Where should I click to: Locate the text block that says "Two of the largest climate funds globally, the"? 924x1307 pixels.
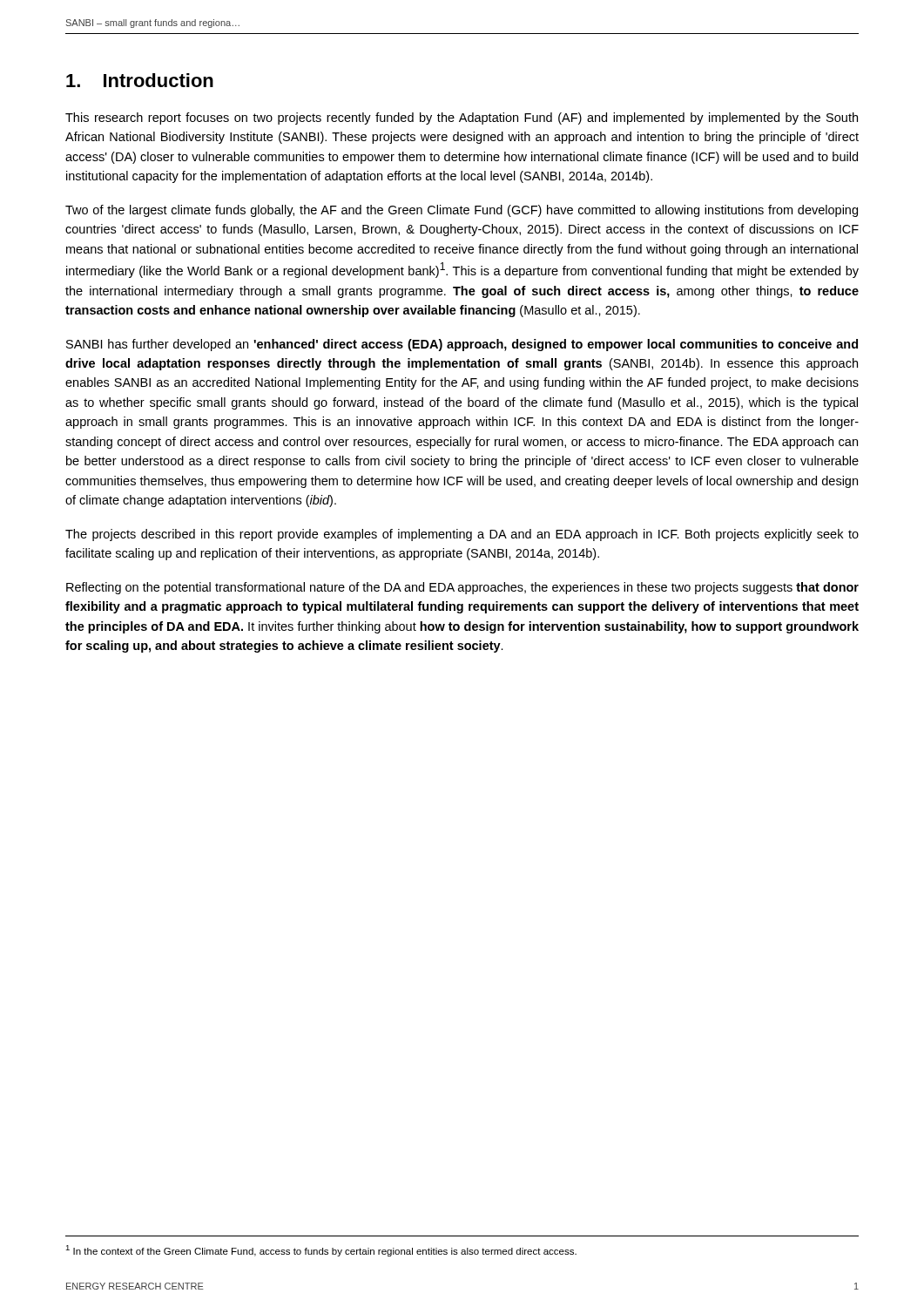point(462,260)
